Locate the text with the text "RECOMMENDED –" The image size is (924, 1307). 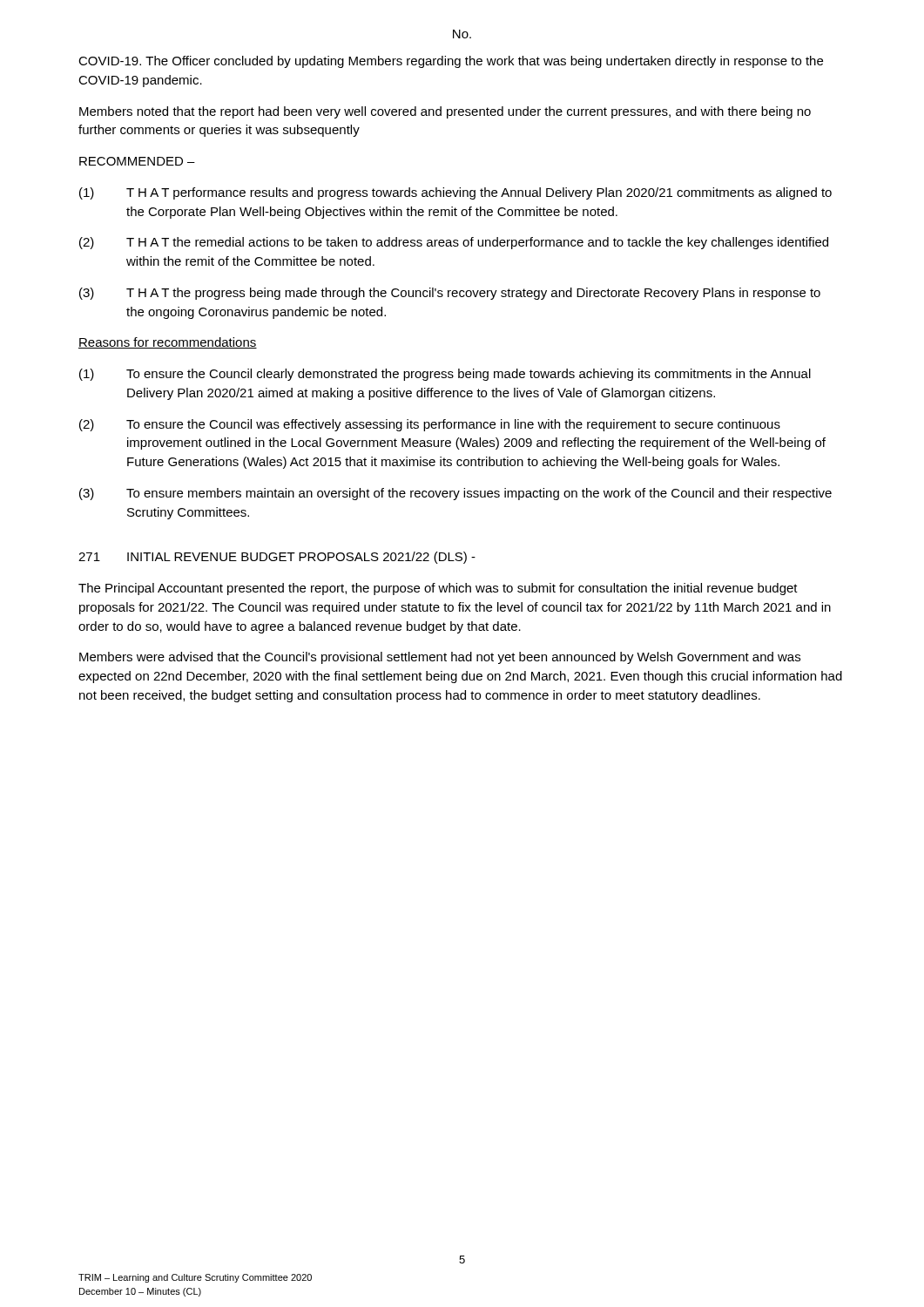click(x=137, y=161)
